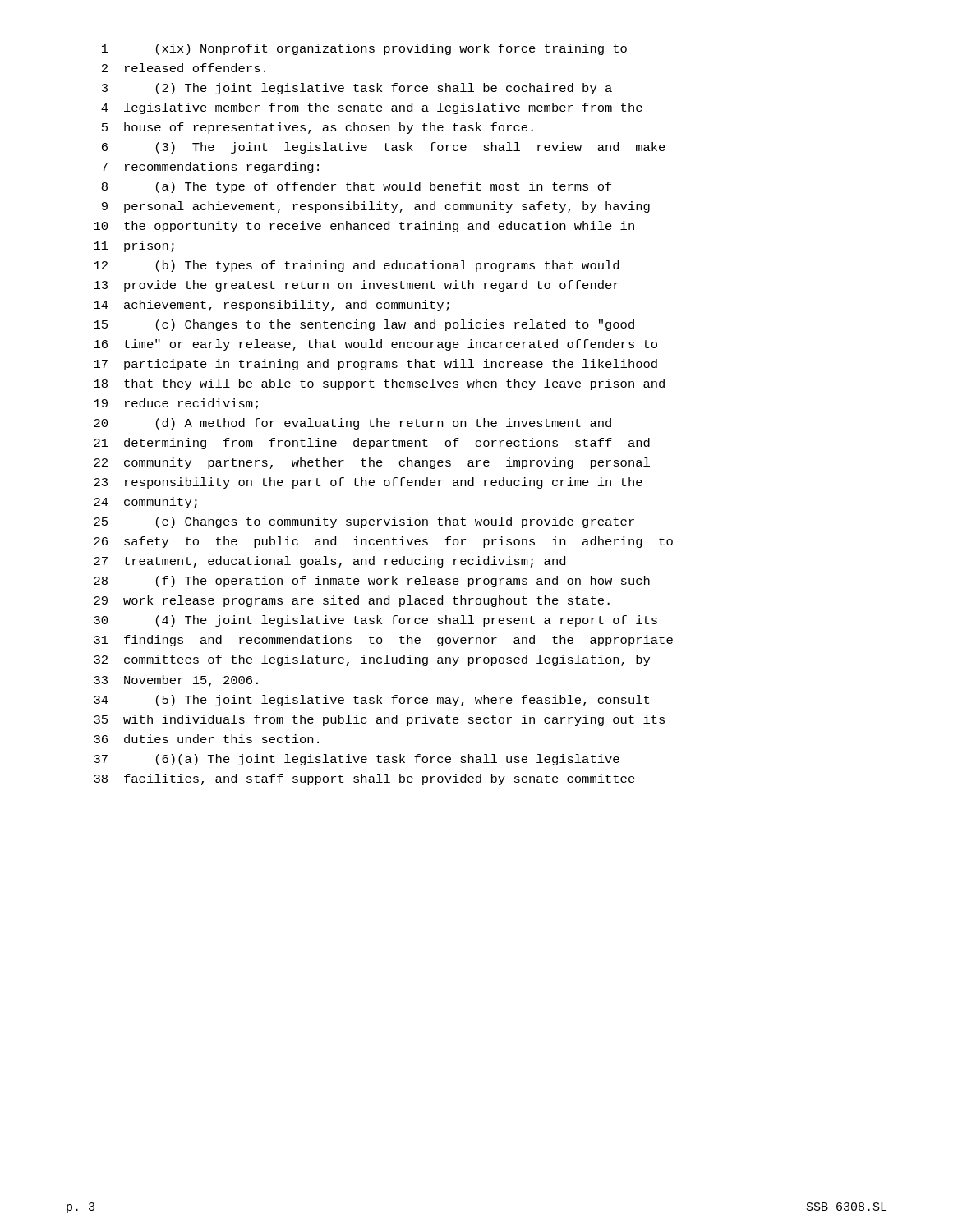Select the element starting "4 legislative member from the senate"

tap(476, 108)
